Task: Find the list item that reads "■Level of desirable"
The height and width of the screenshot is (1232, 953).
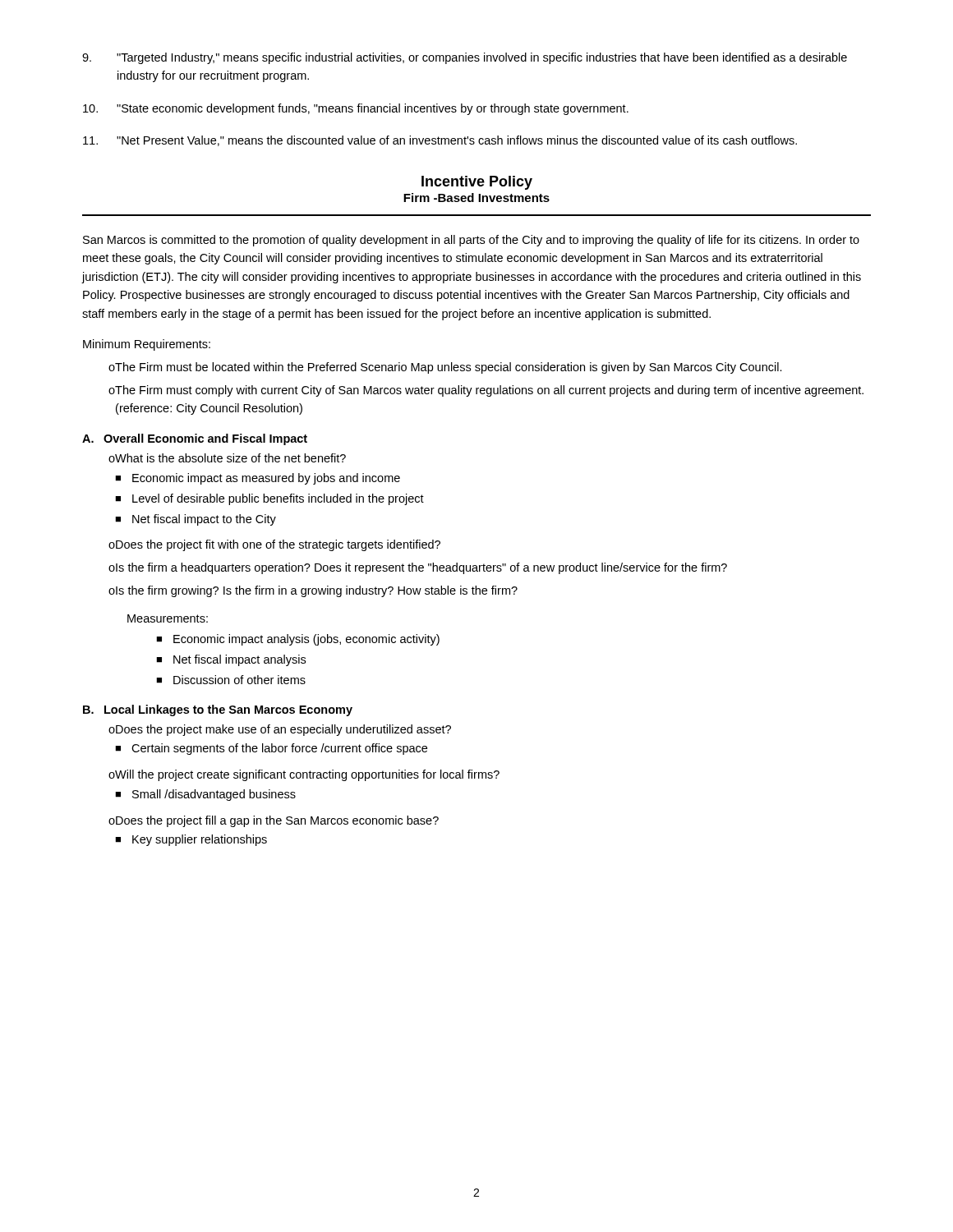Action: pos(269,499)
